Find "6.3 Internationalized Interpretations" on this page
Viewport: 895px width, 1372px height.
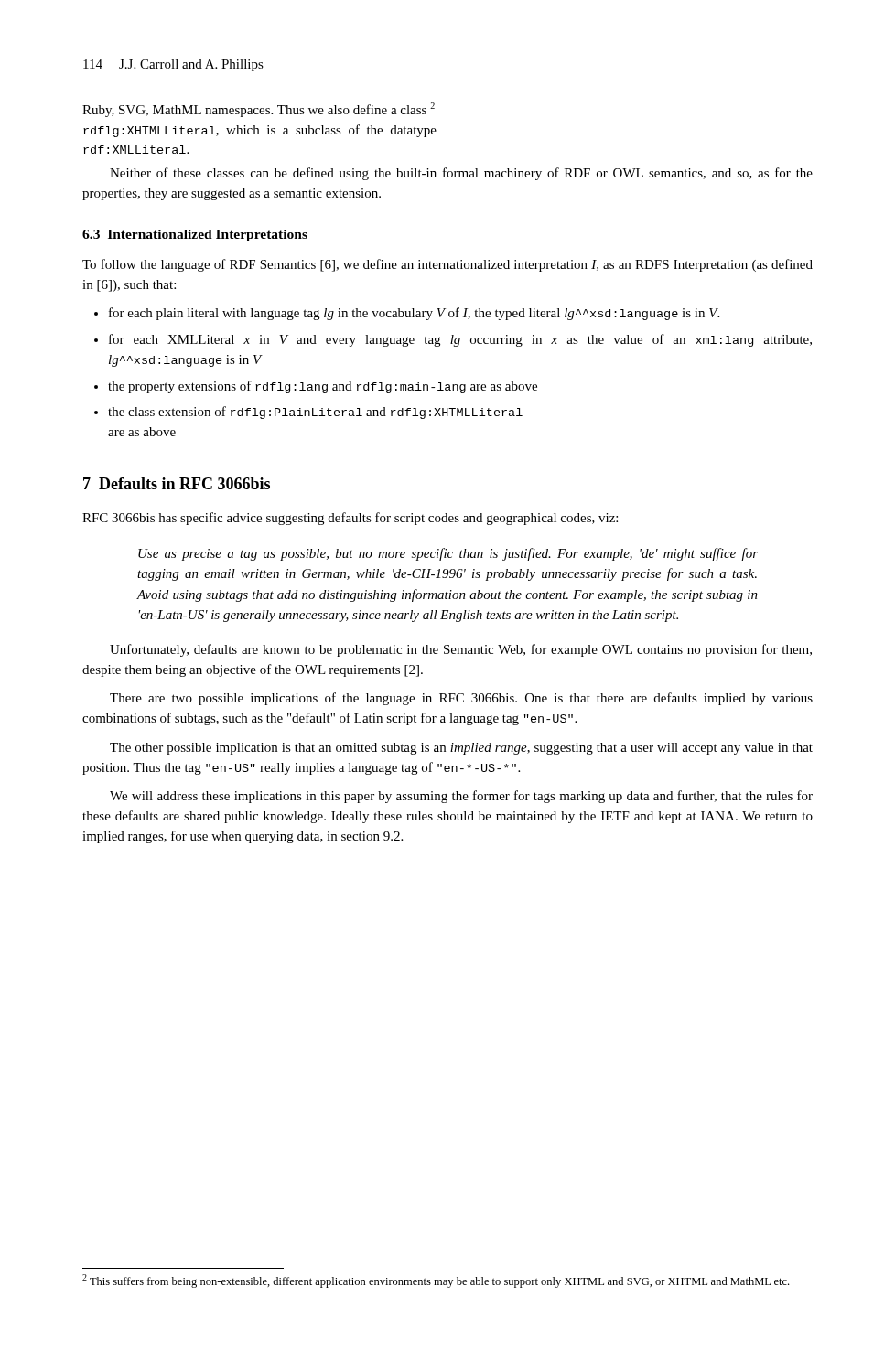[195, 233]
